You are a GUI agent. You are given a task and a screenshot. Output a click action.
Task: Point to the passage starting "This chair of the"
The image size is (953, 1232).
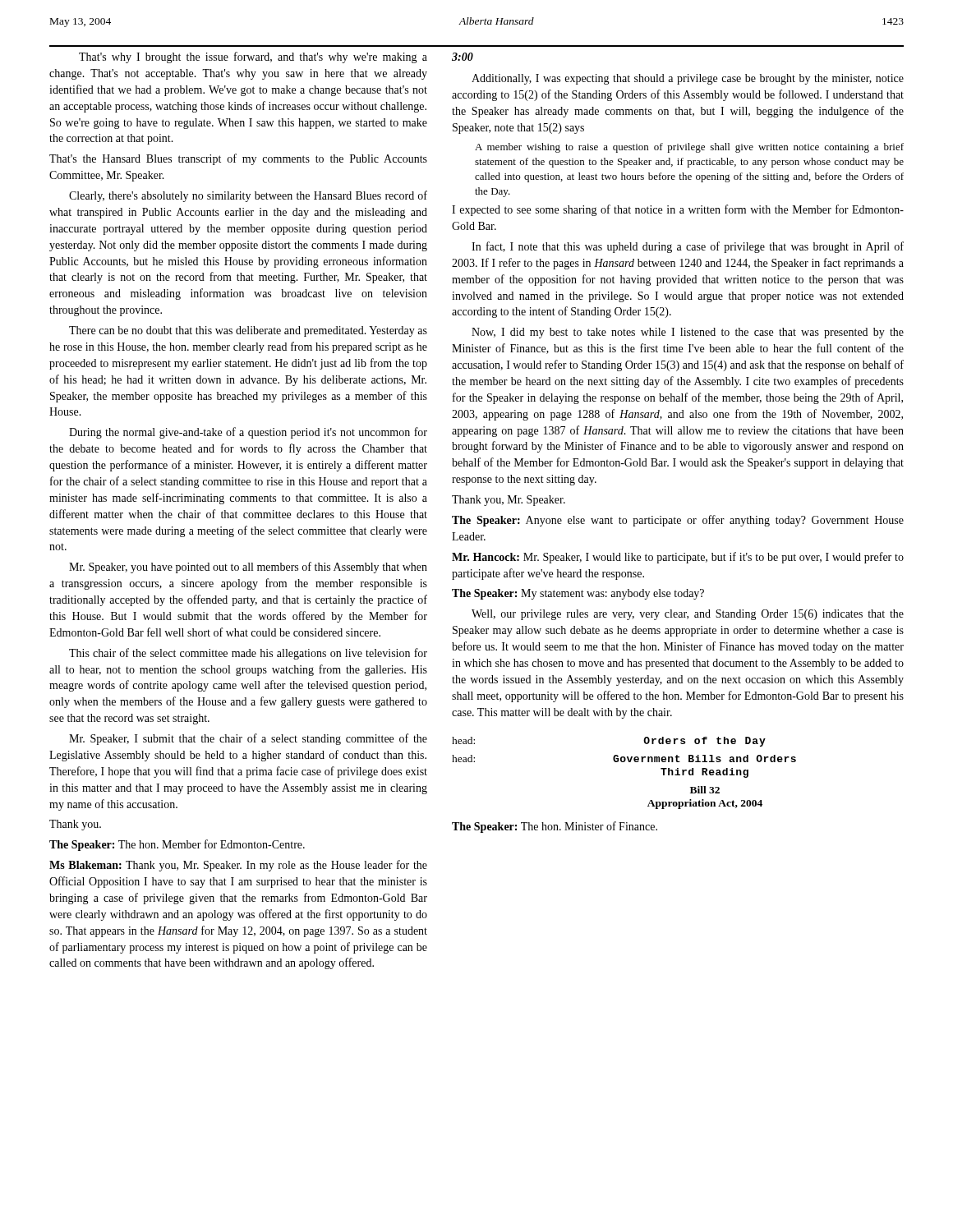(238, 686)
